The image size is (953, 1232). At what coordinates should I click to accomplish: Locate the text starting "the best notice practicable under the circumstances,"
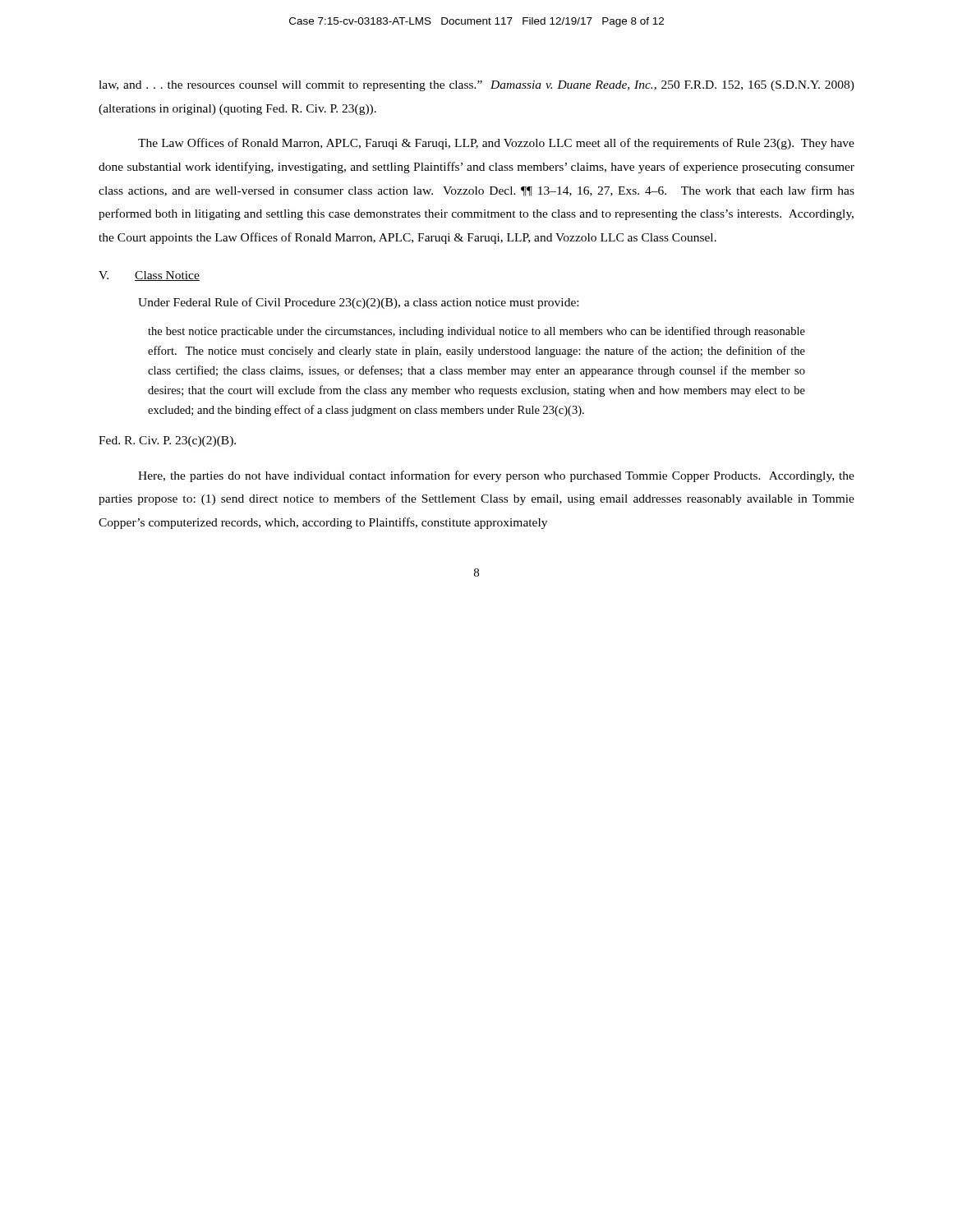(476, 371)
